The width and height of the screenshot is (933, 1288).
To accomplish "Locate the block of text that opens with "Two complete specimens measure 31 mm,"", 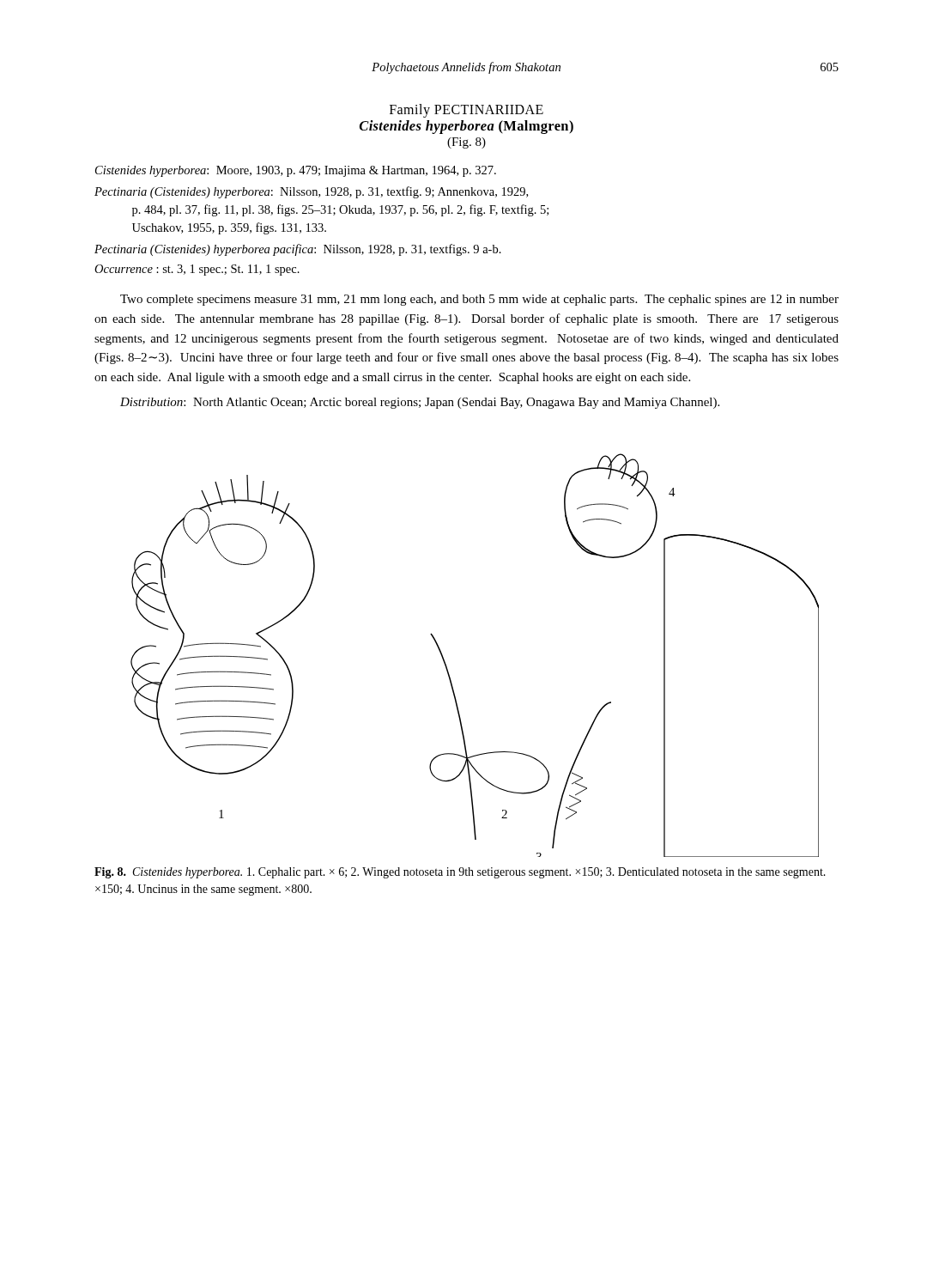I will 466,338.
